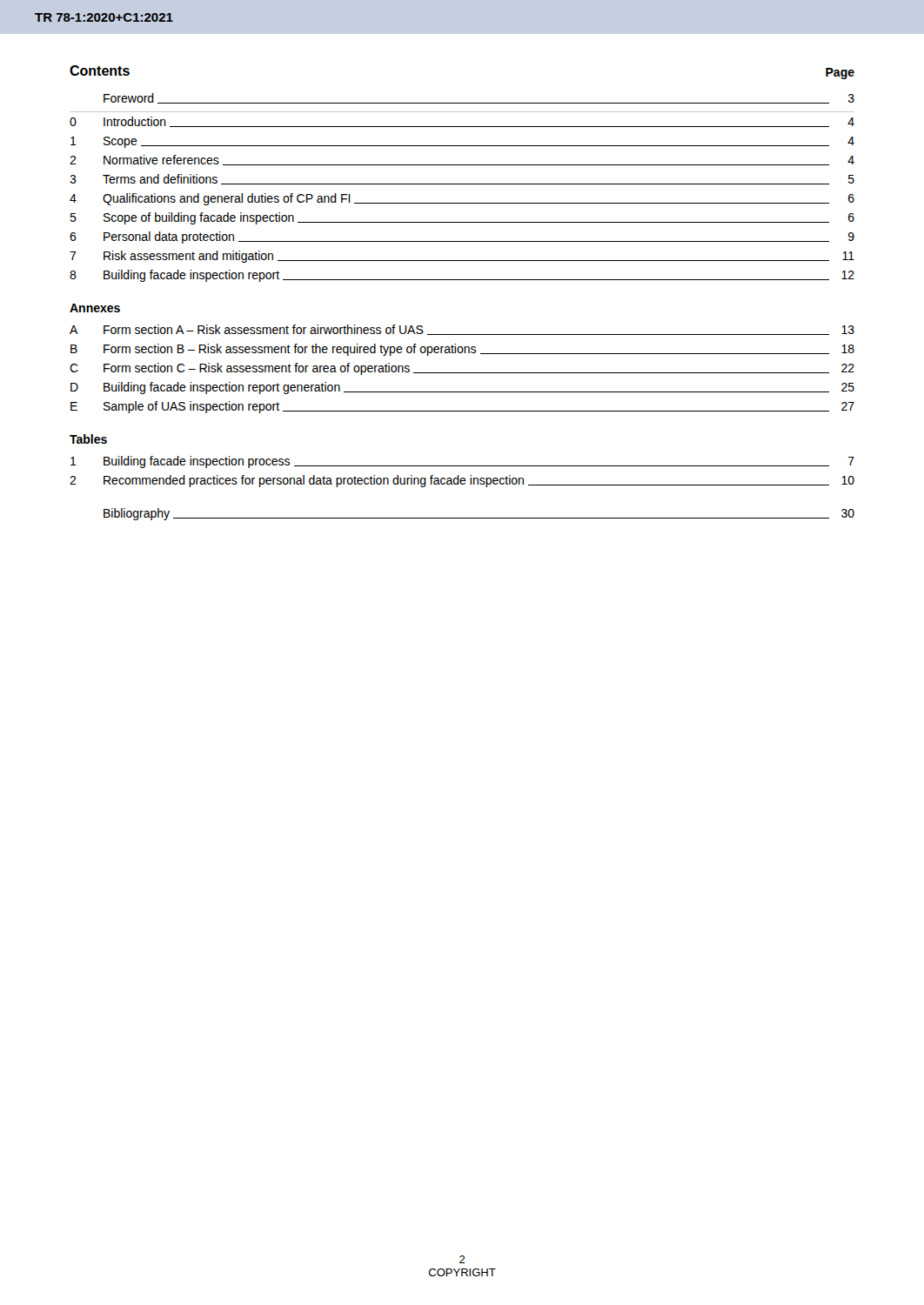924x1305 pixels.
Task: Click on the block starting "C Form section C –"
Action: coord(462,368)
